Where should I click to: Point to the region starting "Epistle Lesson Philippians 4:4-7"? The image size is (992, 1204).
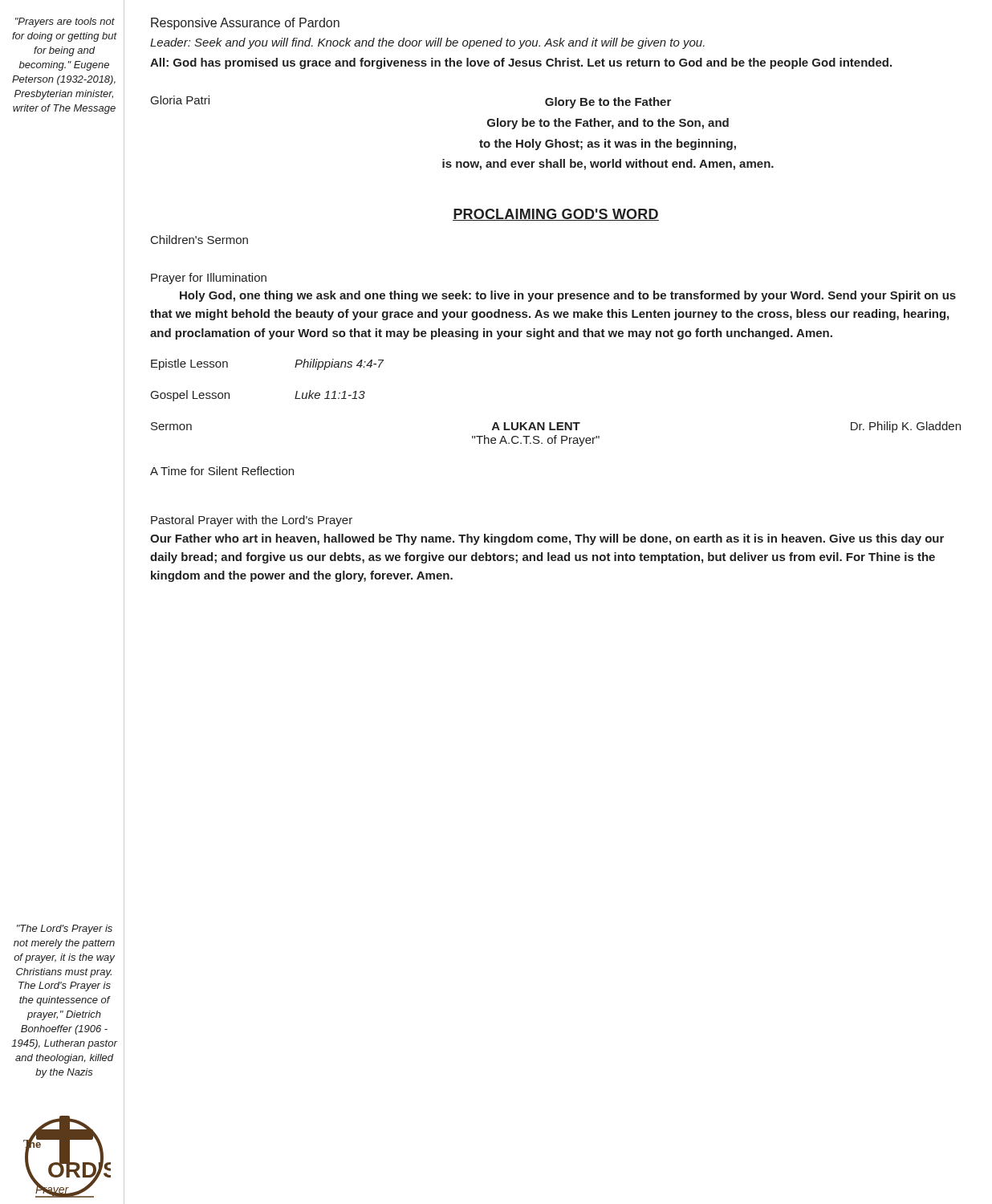[191, 364]
